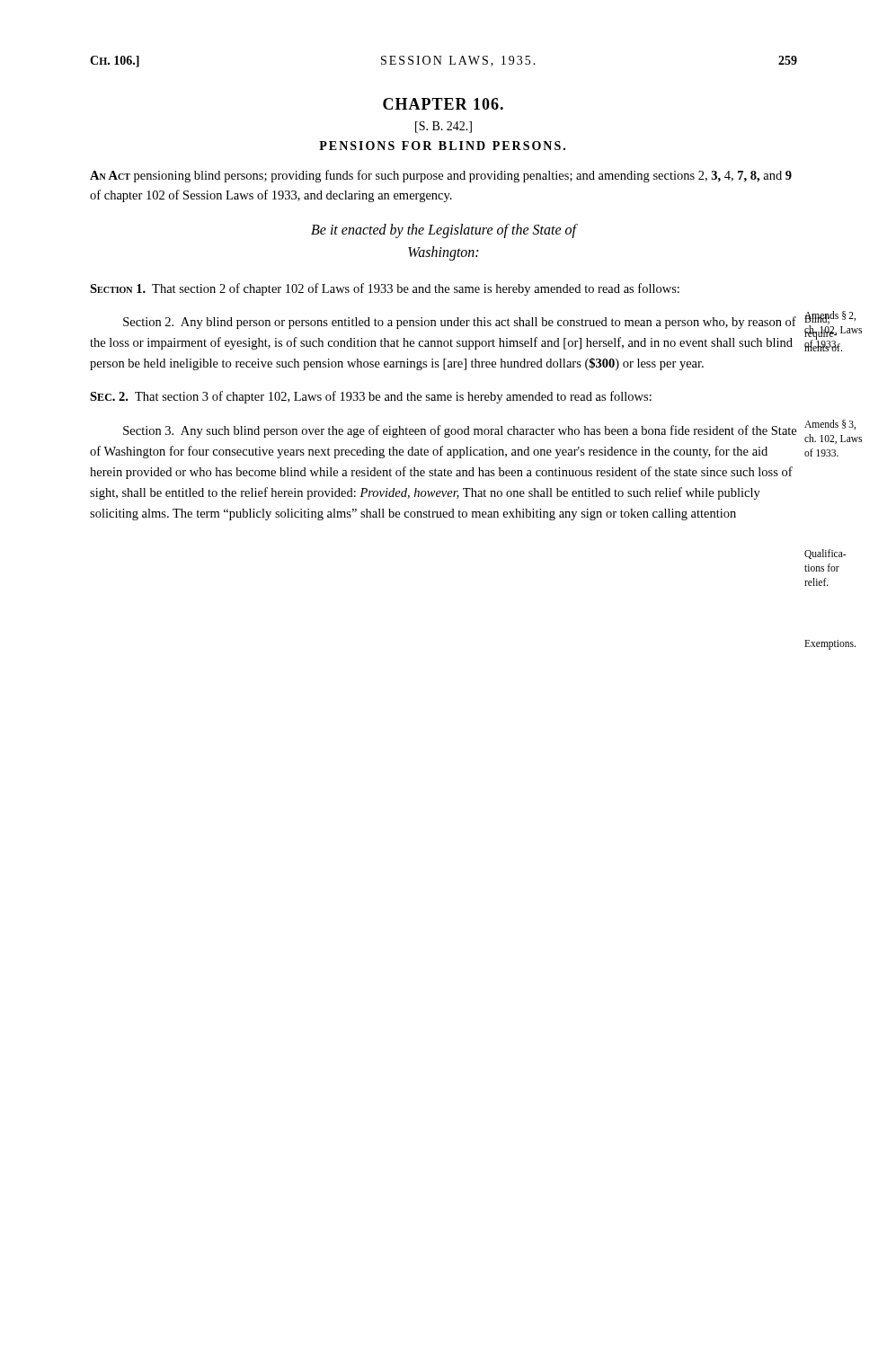Find the title

(x=444, y=104)
